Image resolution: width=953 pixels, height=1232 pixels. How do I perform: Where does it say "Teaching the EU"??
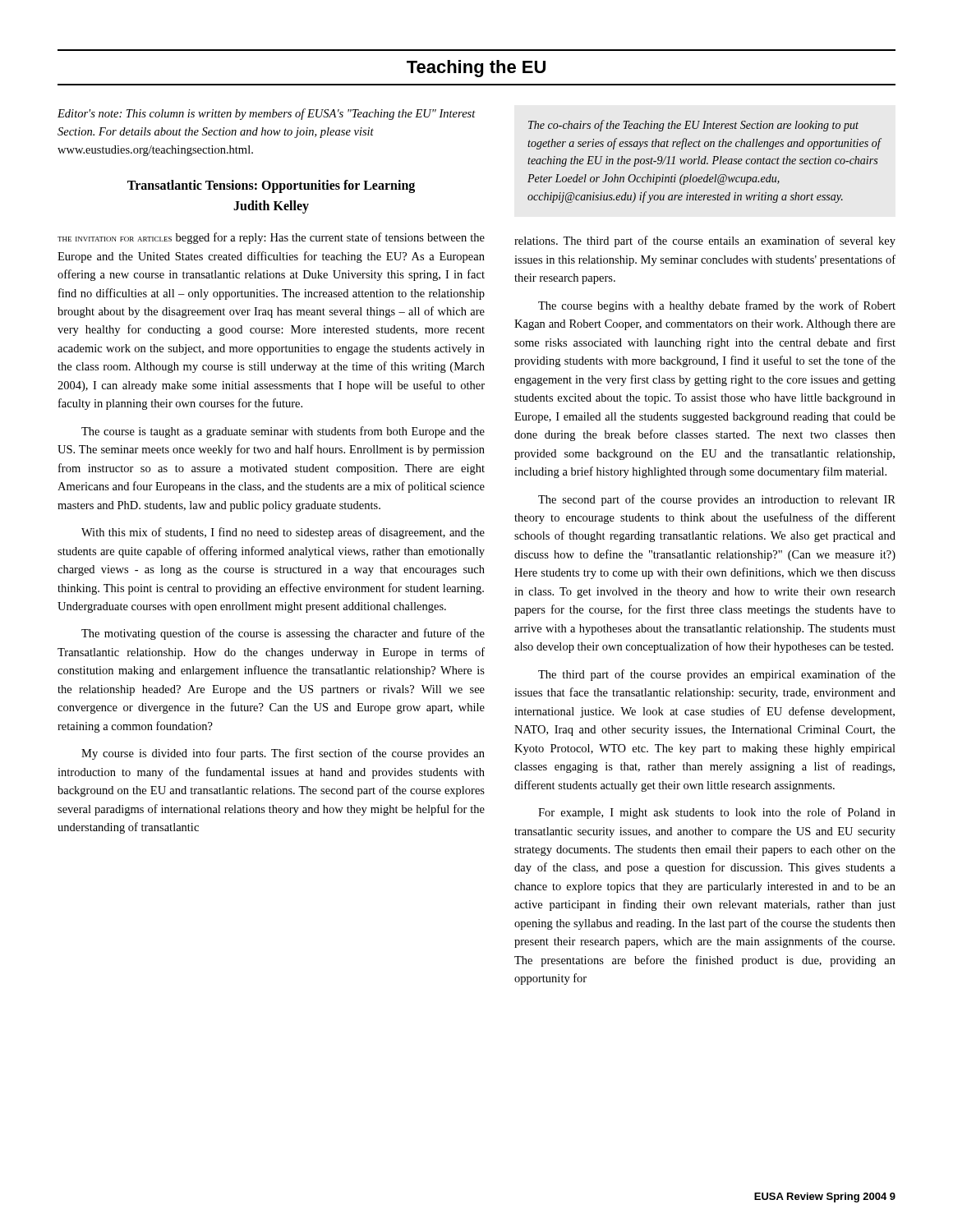[x=476, y=67]
